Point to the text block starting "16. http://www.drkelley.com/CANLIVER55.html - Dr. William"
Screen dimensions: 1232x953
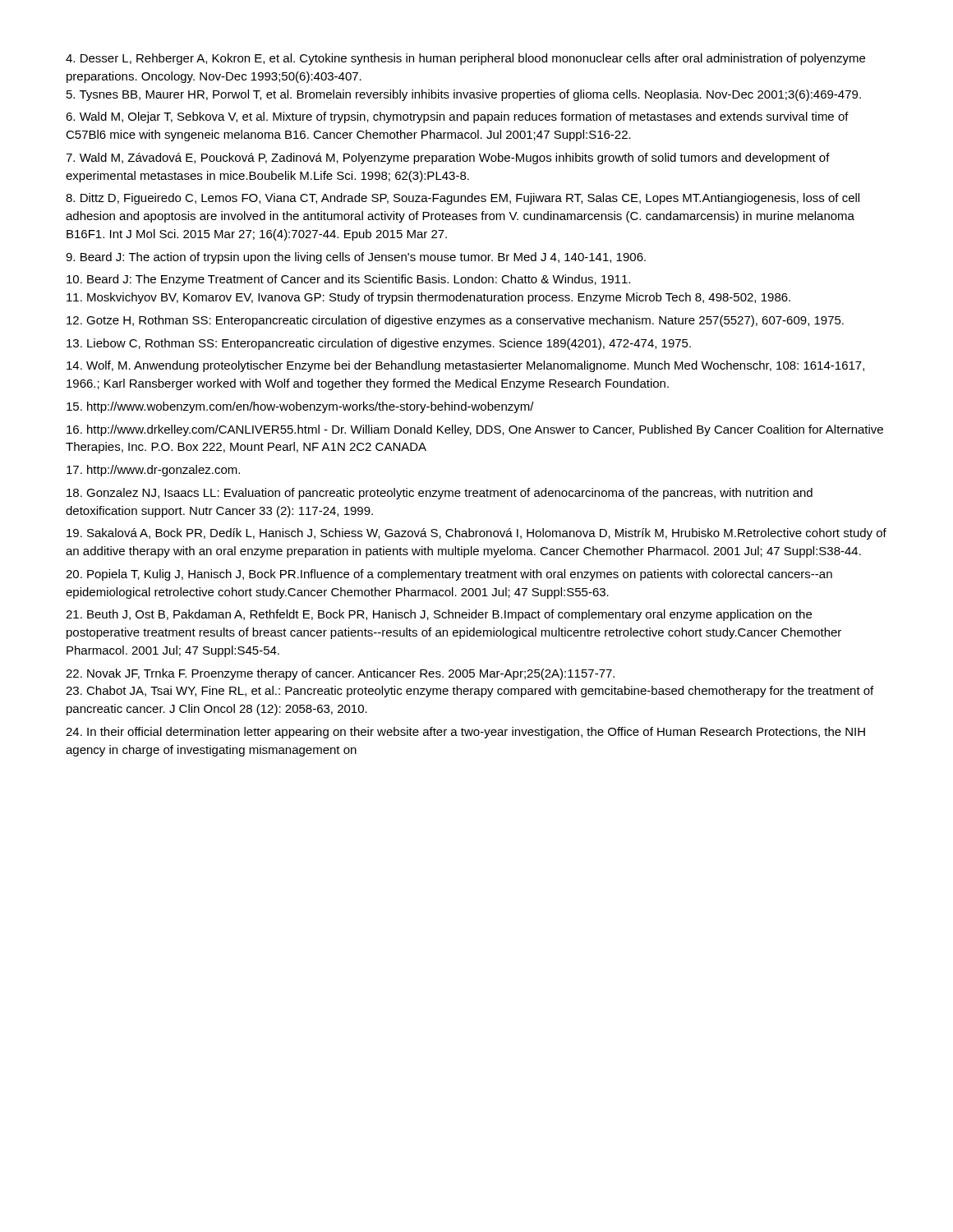click(476, 438)
